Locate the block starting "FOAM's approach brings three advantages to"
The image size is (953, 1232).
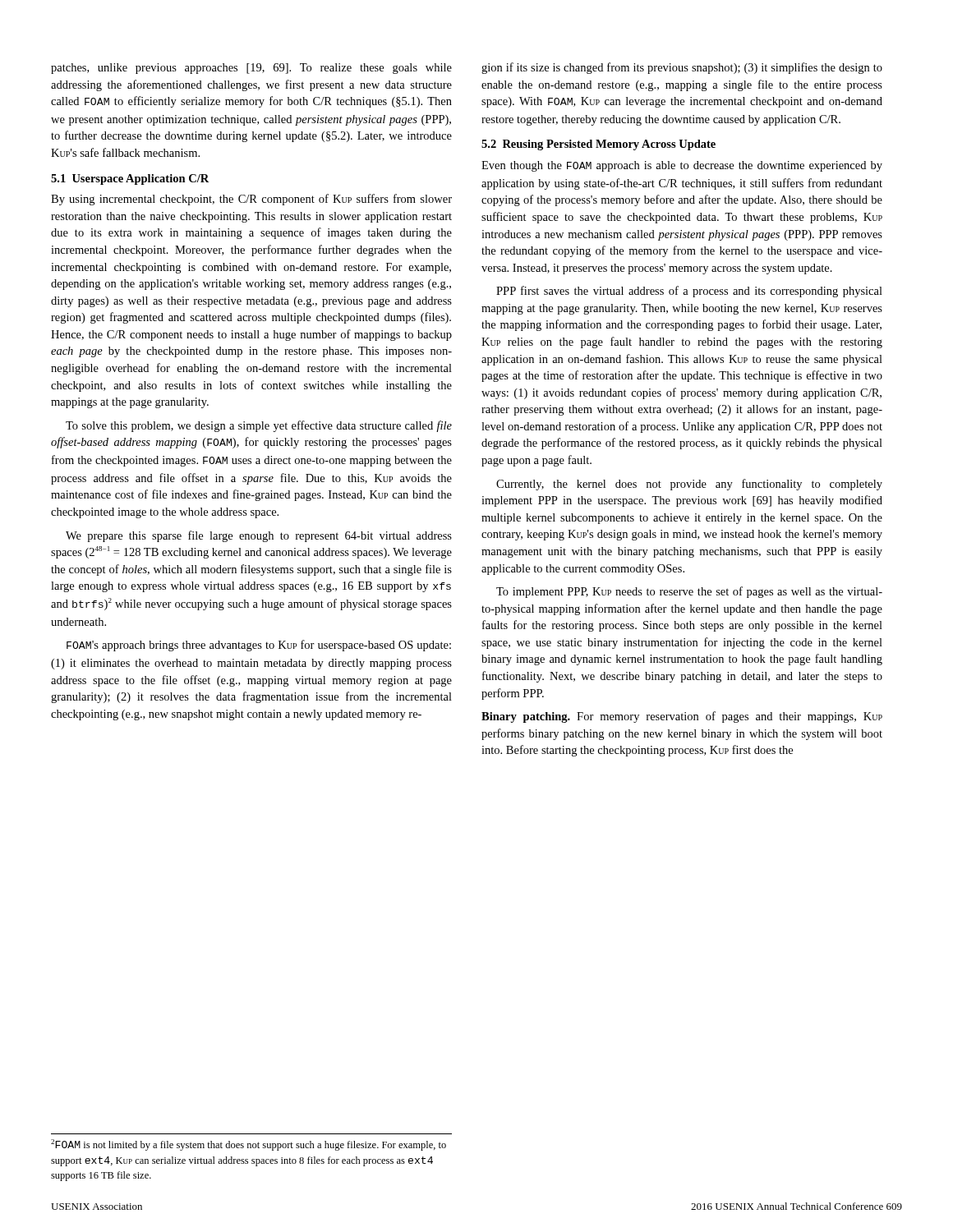click(x=251, y=680)
